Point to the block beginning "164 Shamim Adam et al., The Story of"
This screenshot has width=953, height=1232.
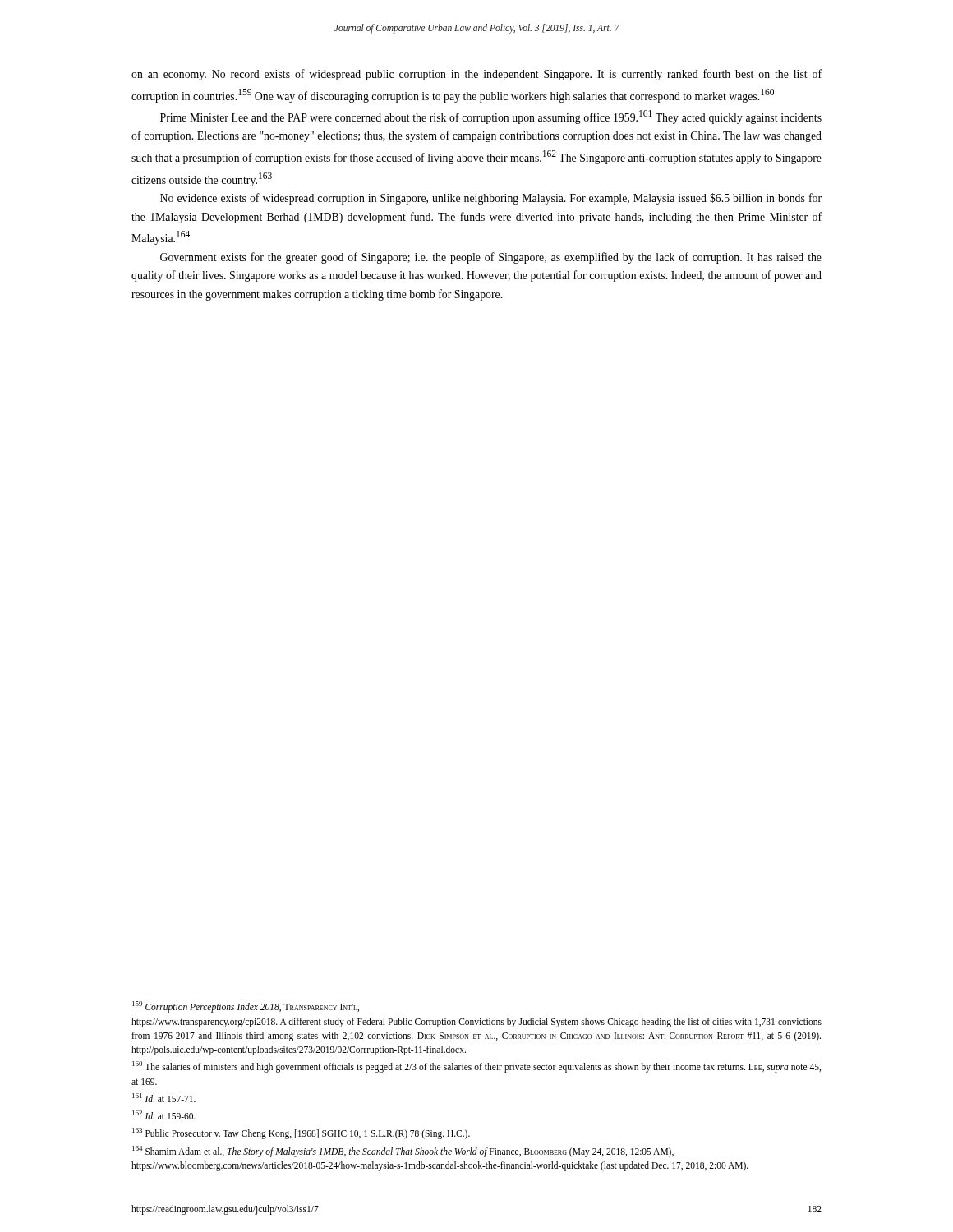click(440, 1157)
